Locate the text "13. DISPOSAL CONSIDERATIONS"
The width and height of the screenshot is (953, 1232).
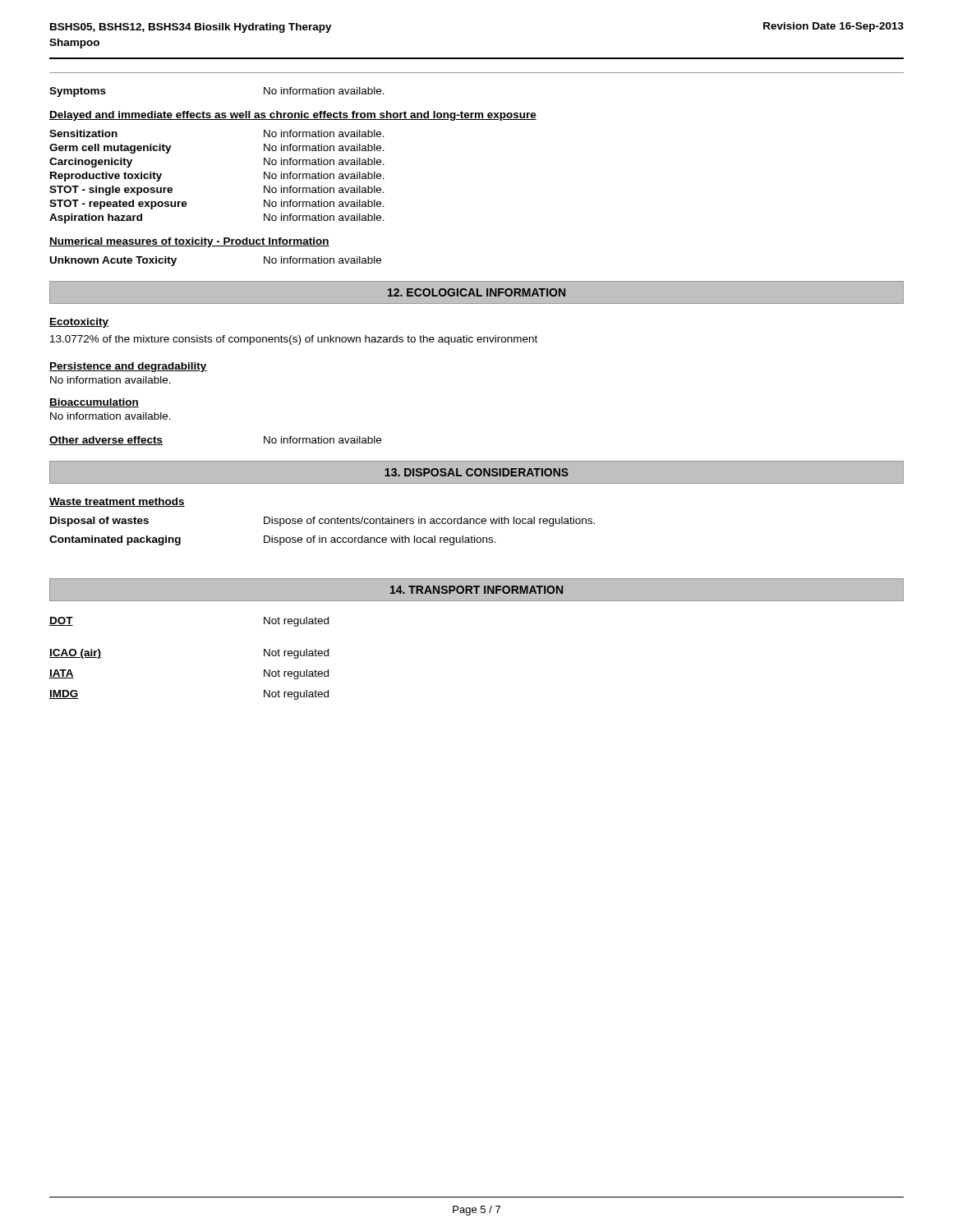(x=476, y=473)
